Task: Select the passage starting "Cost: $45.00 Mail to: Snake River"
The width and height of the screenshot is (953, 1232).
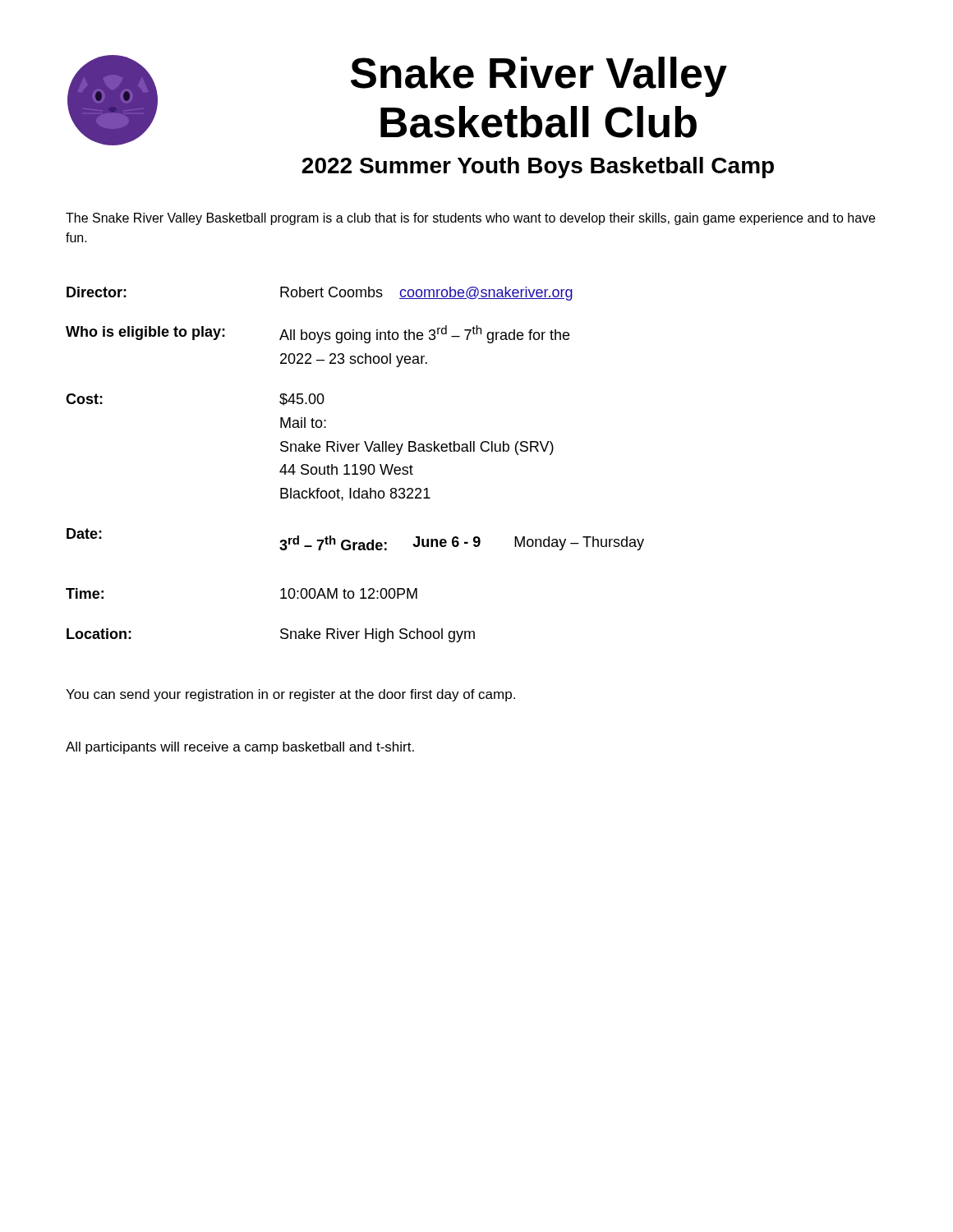Action: point(476,447)
